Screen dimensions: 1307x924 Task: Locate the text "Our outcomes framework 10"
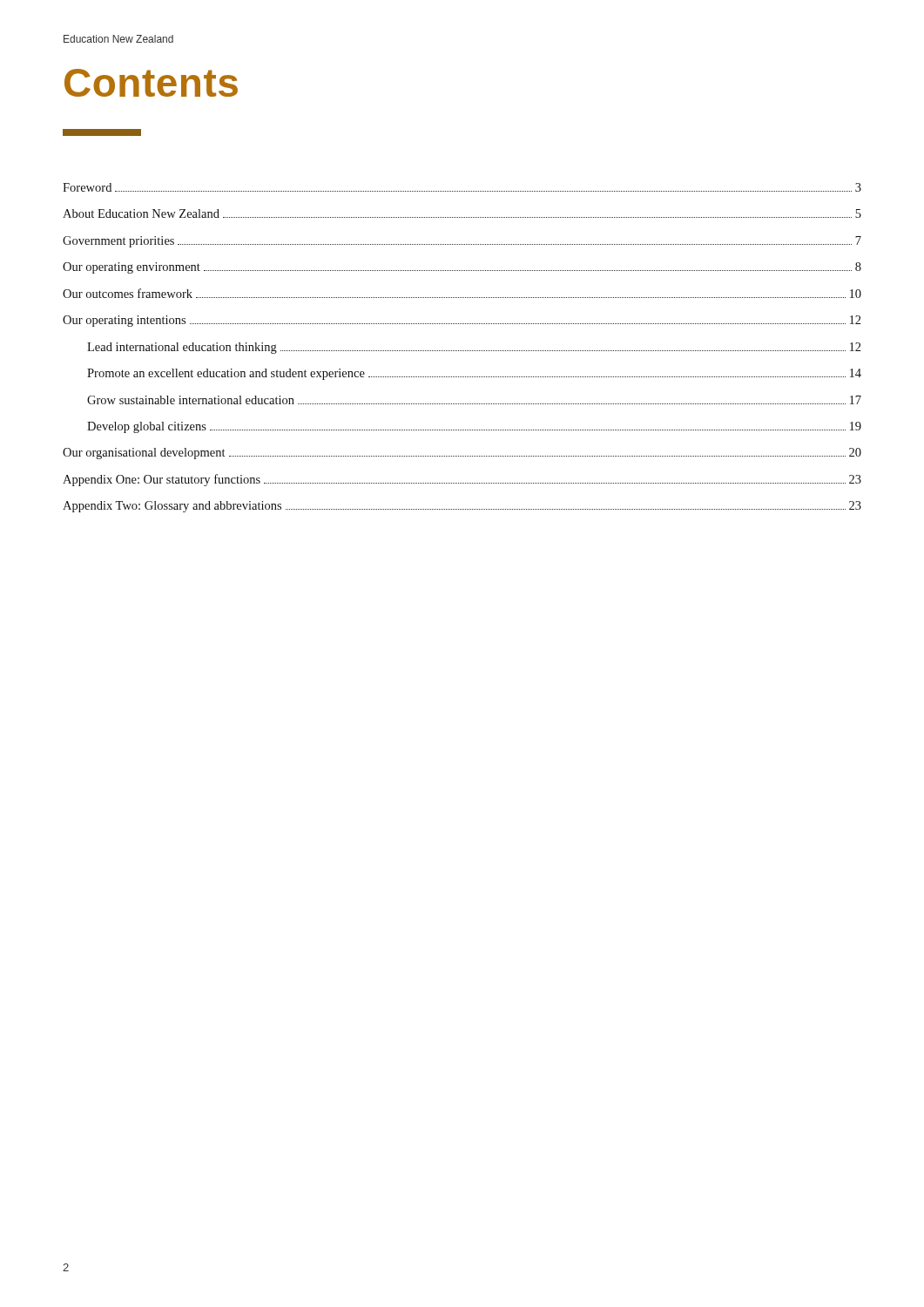click(462, 294)
